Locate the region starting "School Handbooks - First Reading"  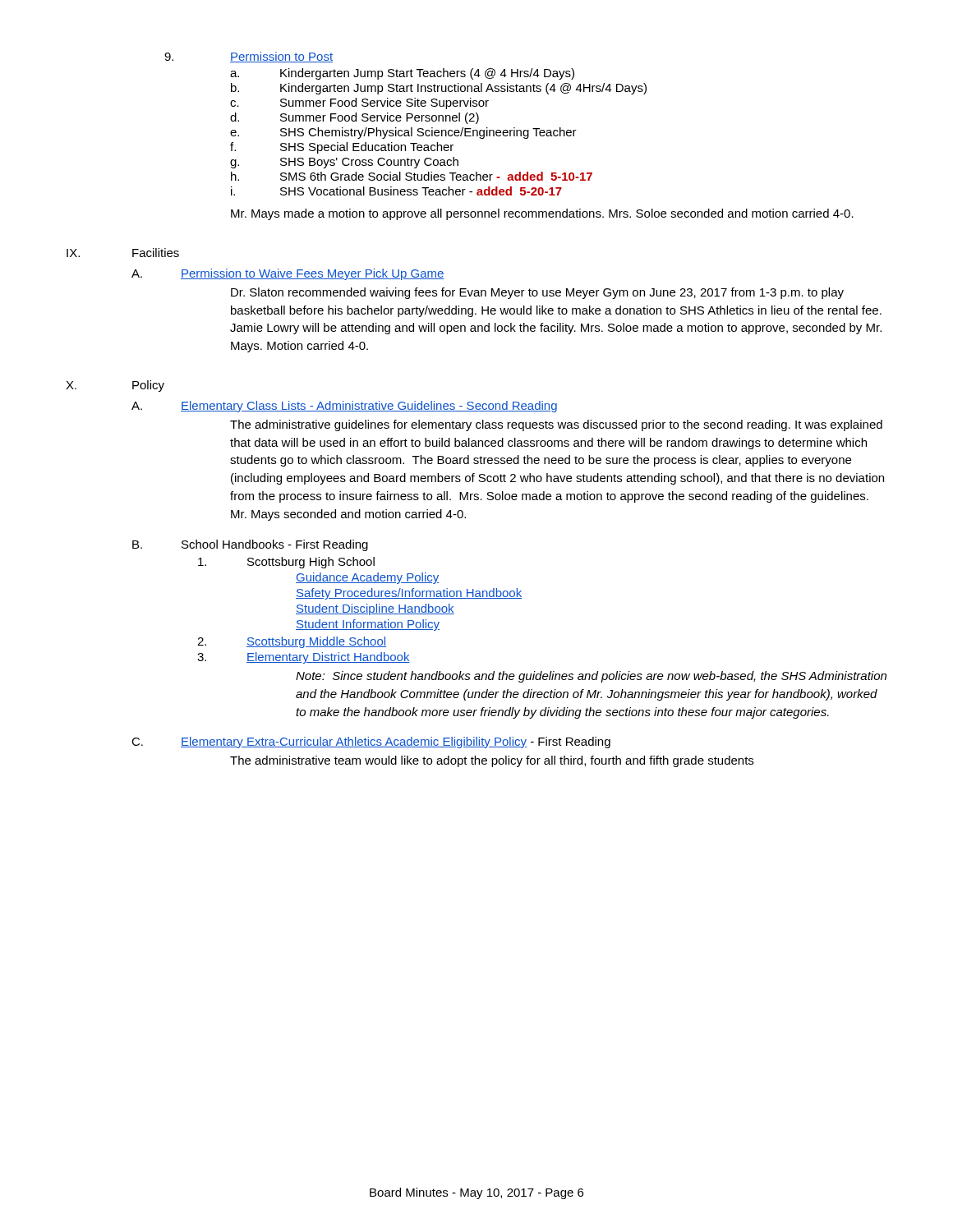(x=275, y=544)
